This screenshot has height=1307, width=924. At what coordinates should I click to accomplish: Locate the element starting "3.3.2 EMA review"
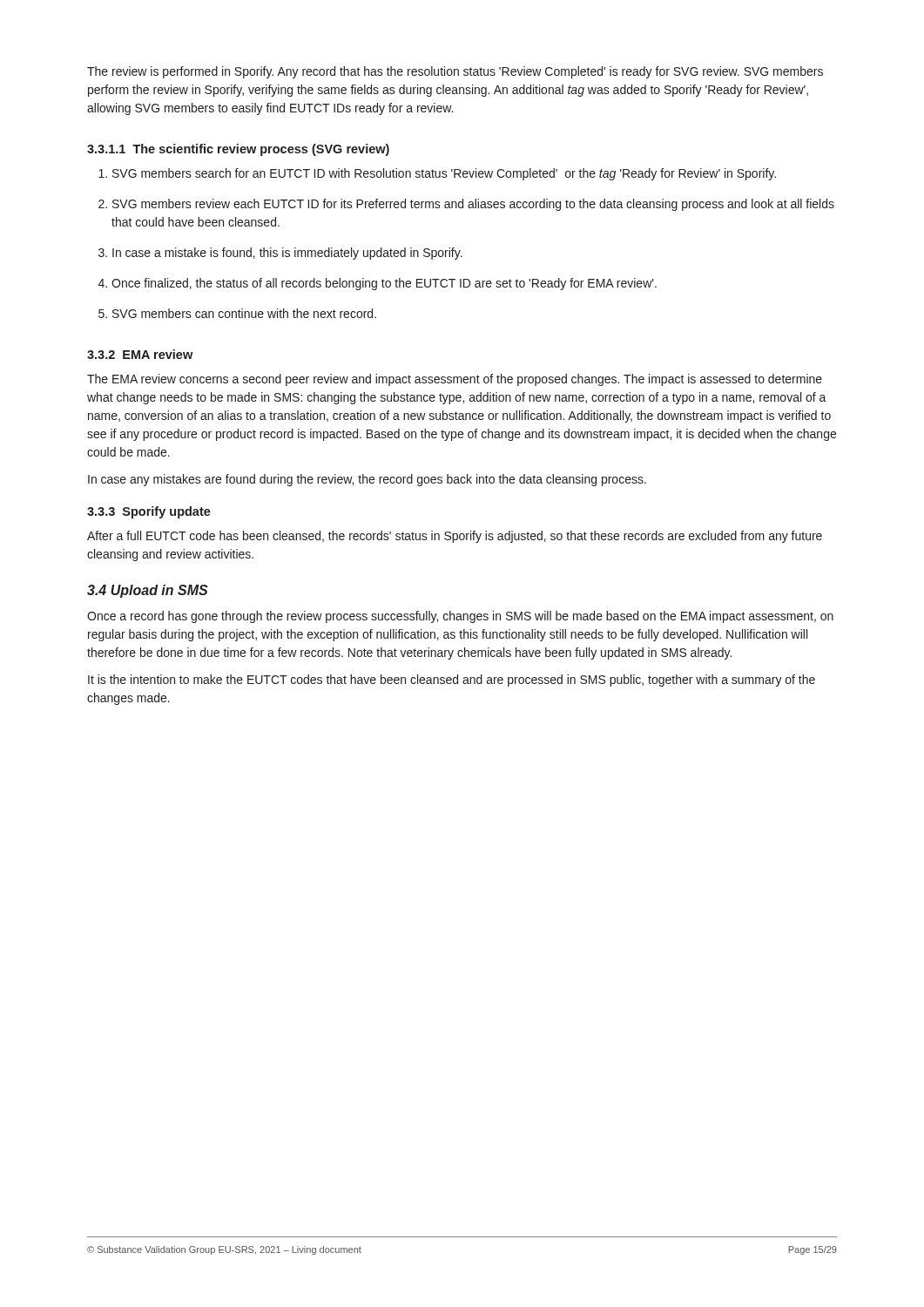[140, 354]
